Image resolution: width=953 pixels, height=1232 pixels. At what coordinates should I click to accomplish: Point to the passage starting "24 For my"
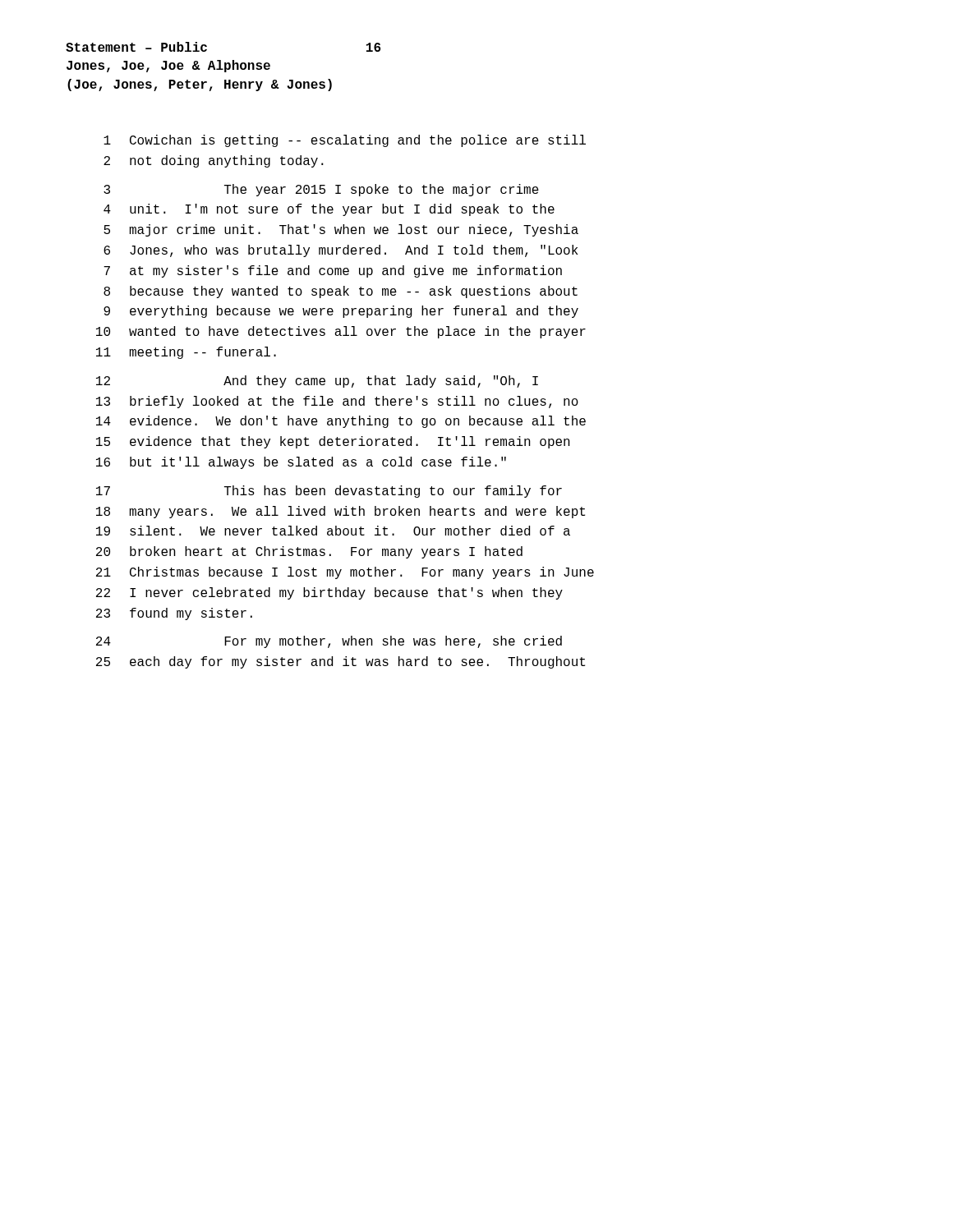coord(468,653)
